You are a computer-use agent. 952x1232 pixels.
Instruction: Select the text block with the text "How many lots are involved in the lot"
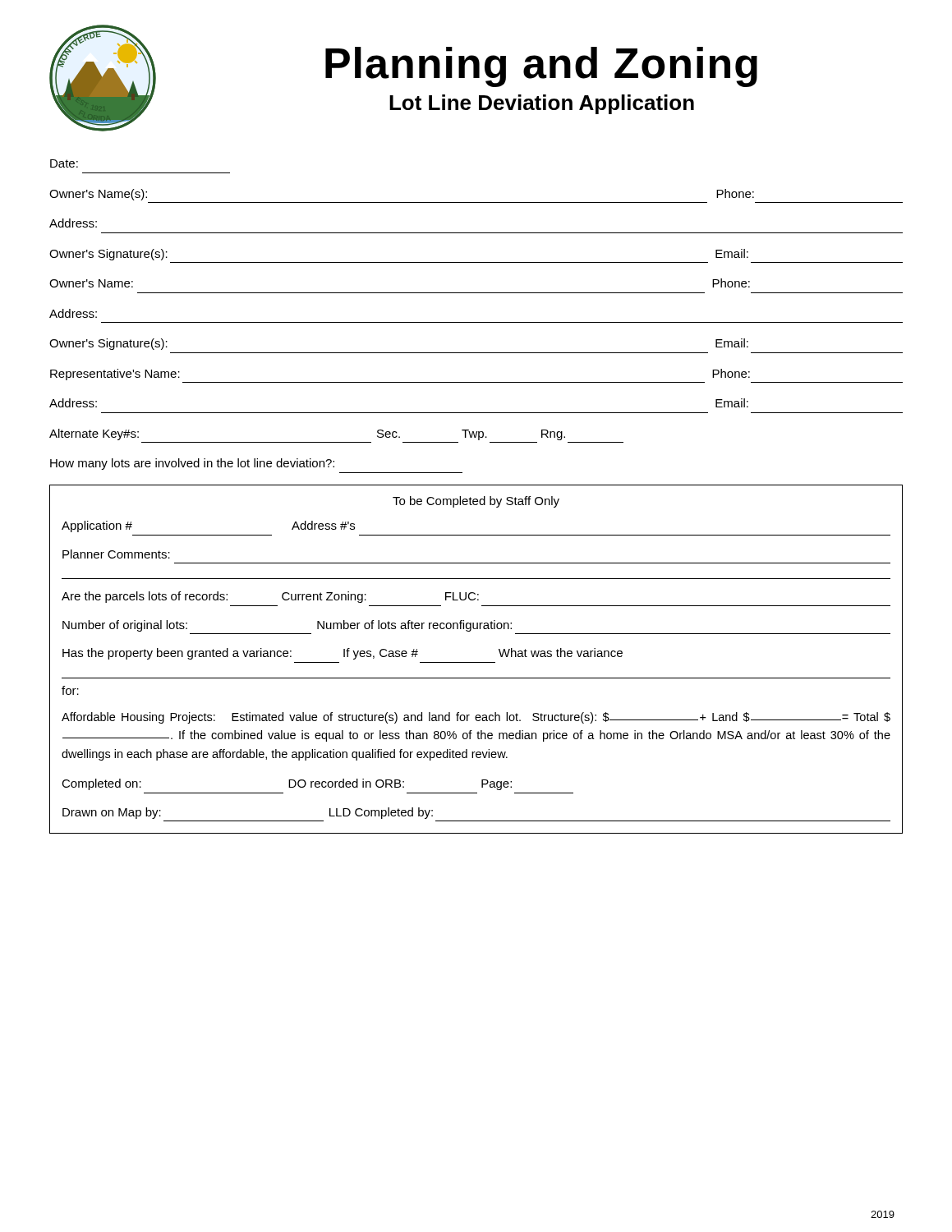256,463
